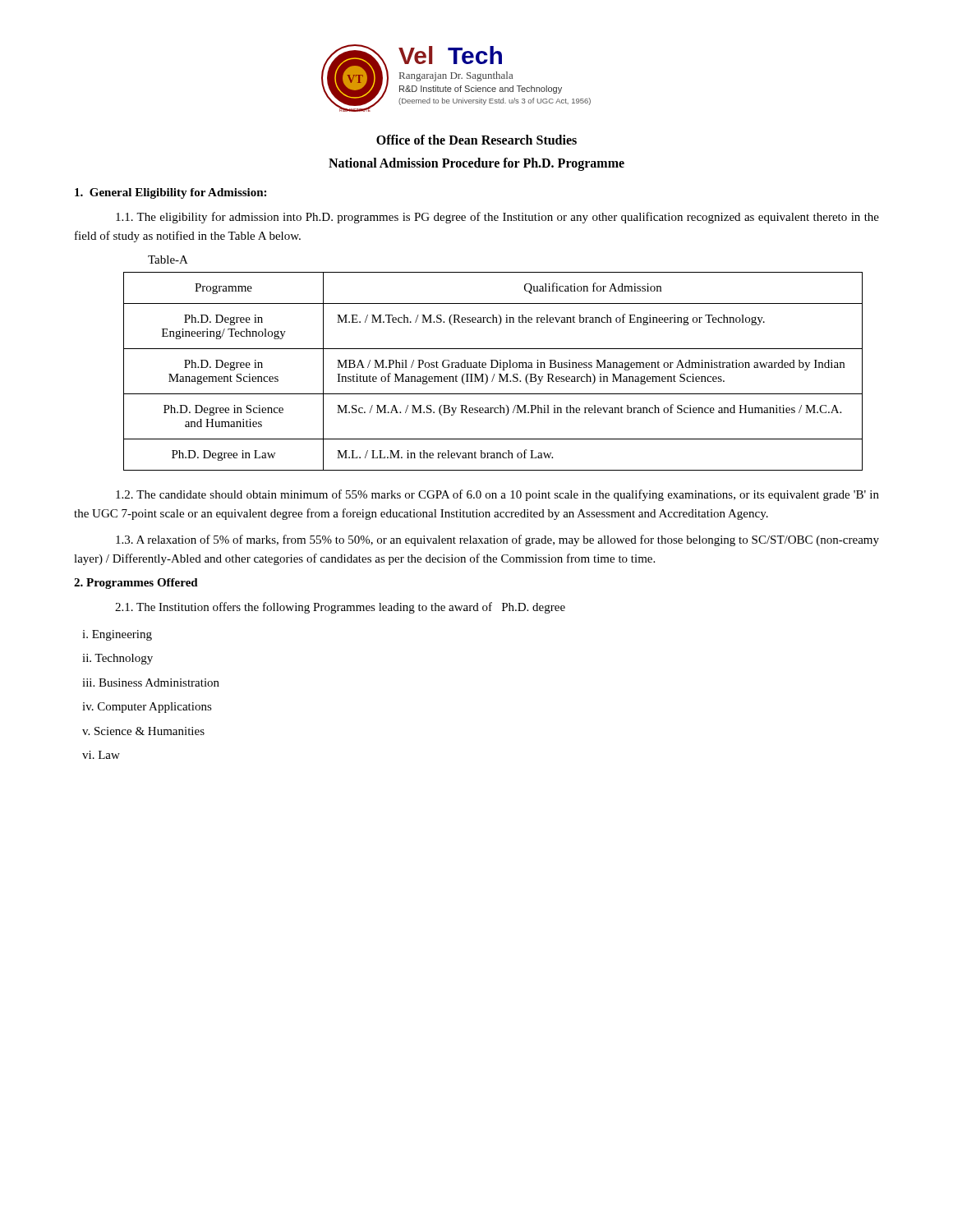953x1232 pixels.
Task: Find the logo
Action: (x=476, y=80)
